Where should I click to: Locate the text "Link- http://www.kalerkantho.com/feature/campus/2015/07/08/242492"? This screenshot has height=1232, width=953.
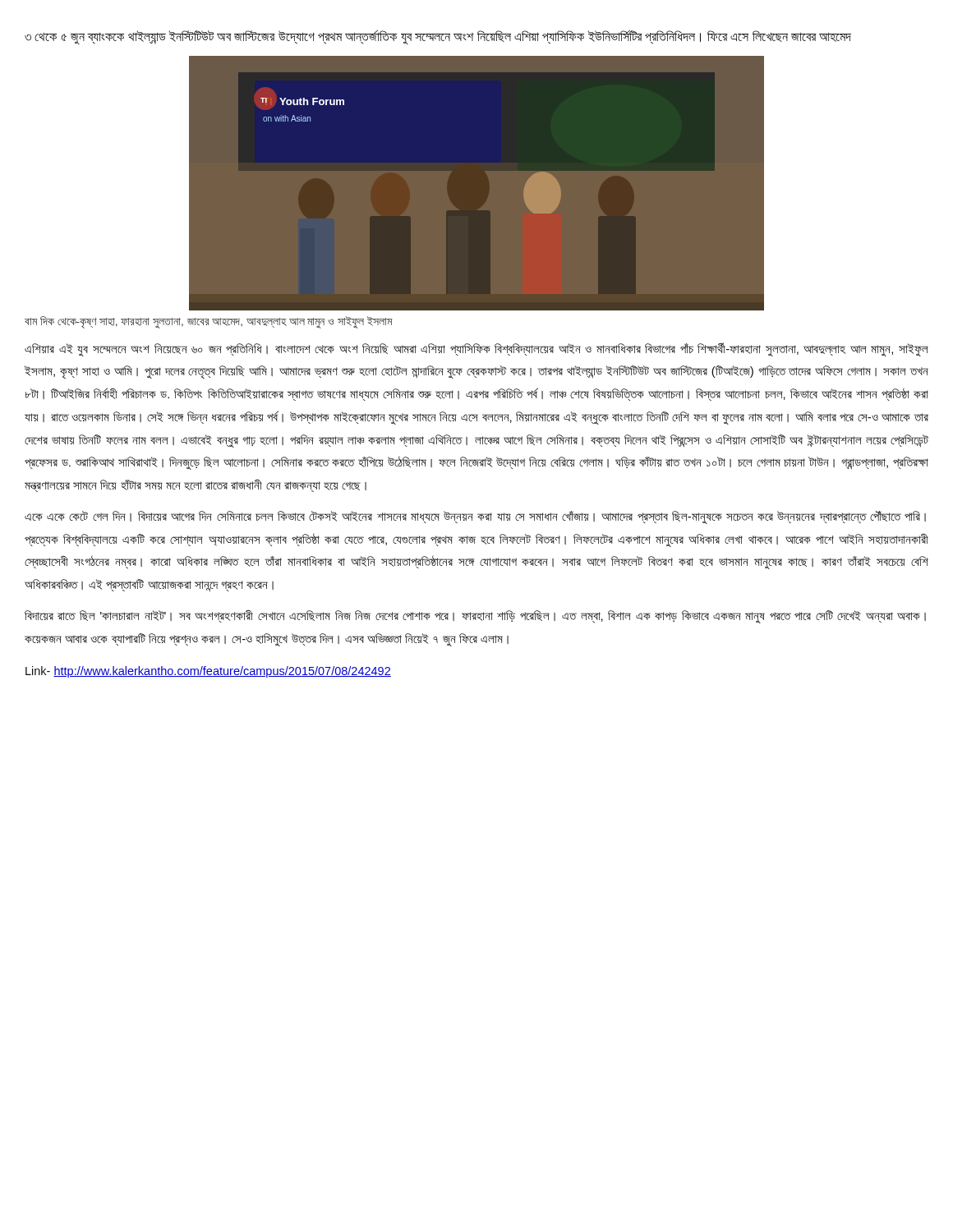[x=208, y=671]
